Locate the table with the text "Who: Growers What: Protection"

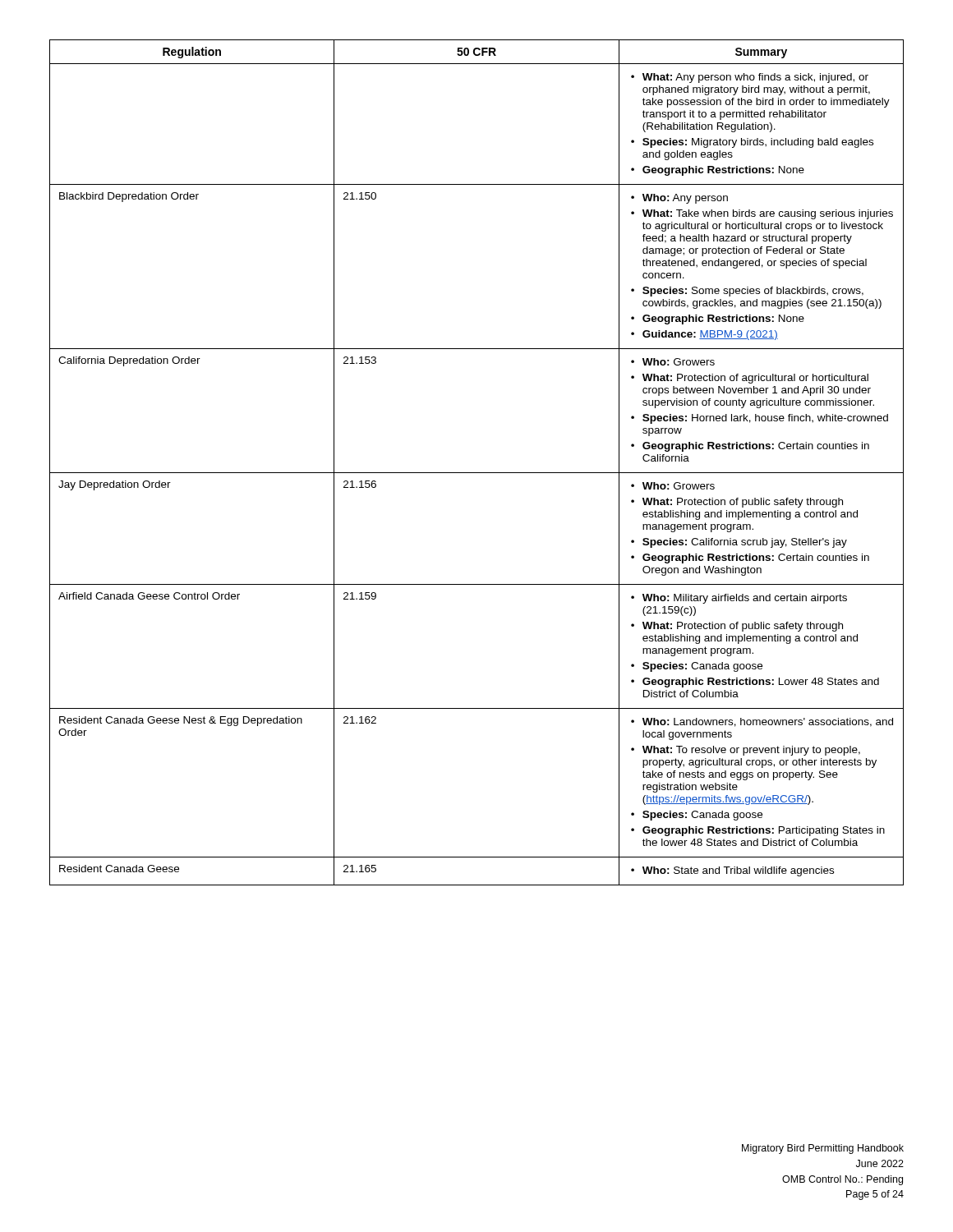coord(476,462)
